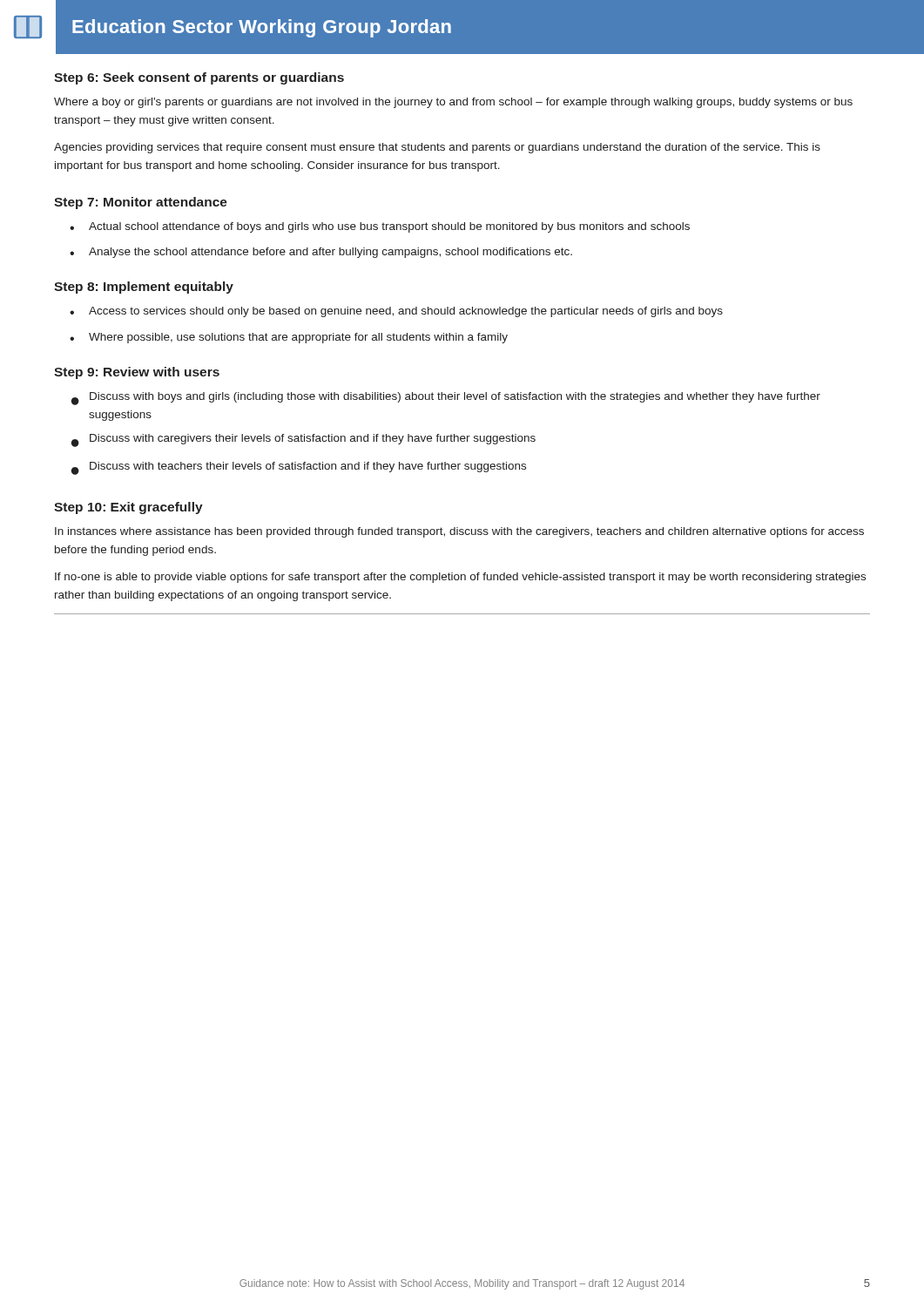Where is the section header that starts "Step 6: Seek"?
Screen dimensions: 1307x924
(x=199, y=77)
